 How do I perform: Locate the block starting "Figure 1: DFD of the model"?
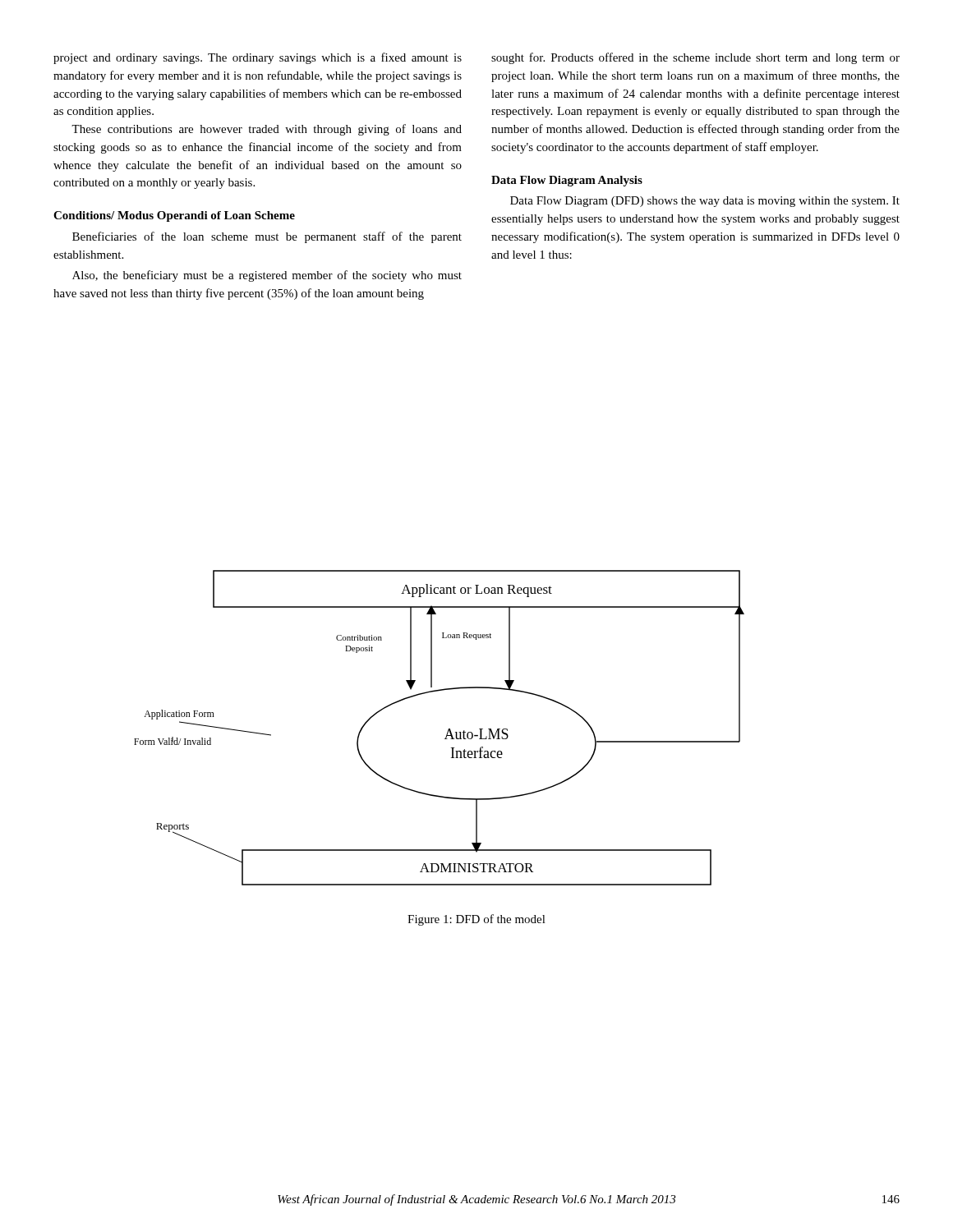[x=476, y=919]
